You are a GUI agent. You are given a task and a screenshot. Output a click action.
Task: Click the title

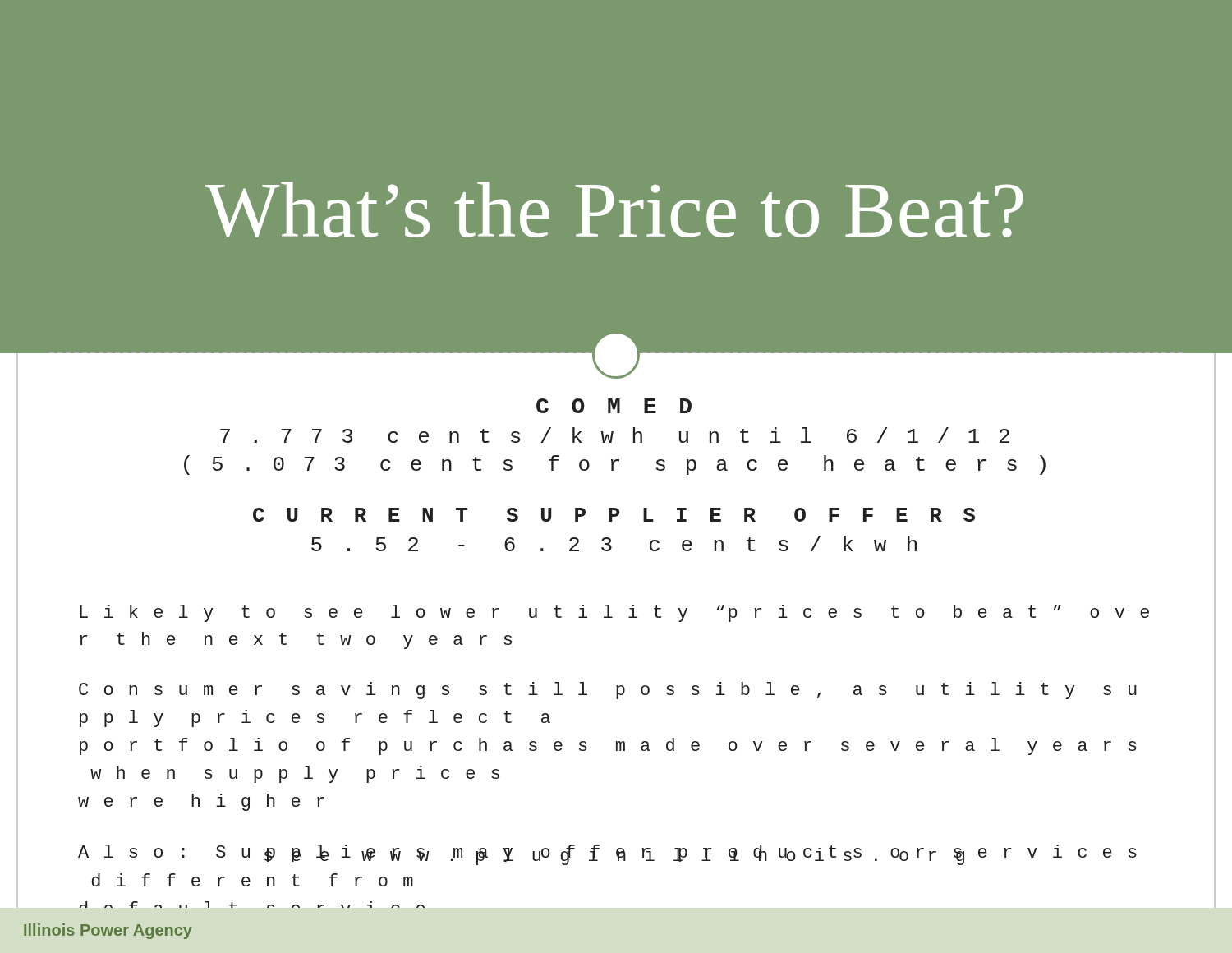tap(616, 210)
